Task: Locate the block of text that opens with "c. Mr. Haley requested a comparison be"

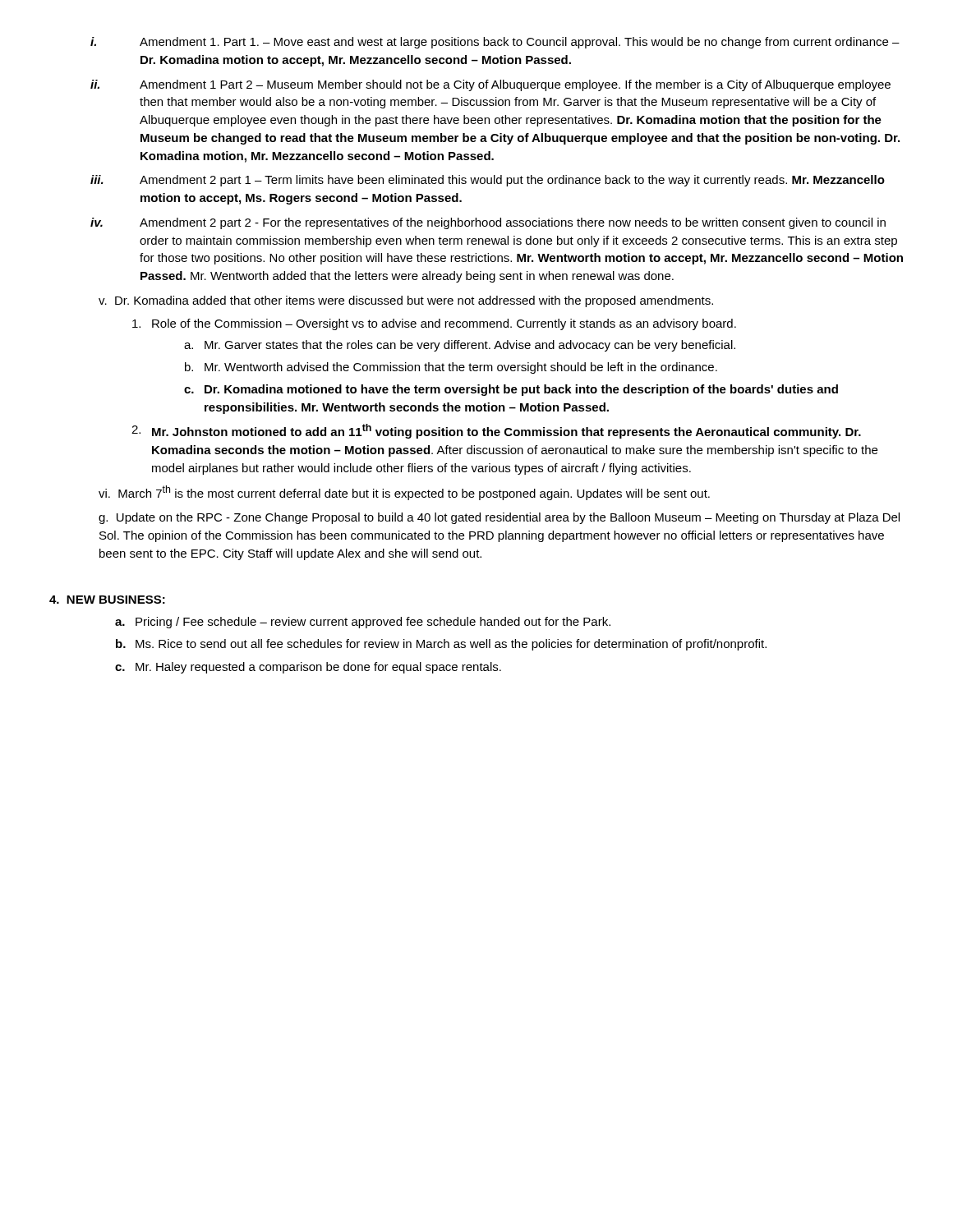Action: point(308,667)
